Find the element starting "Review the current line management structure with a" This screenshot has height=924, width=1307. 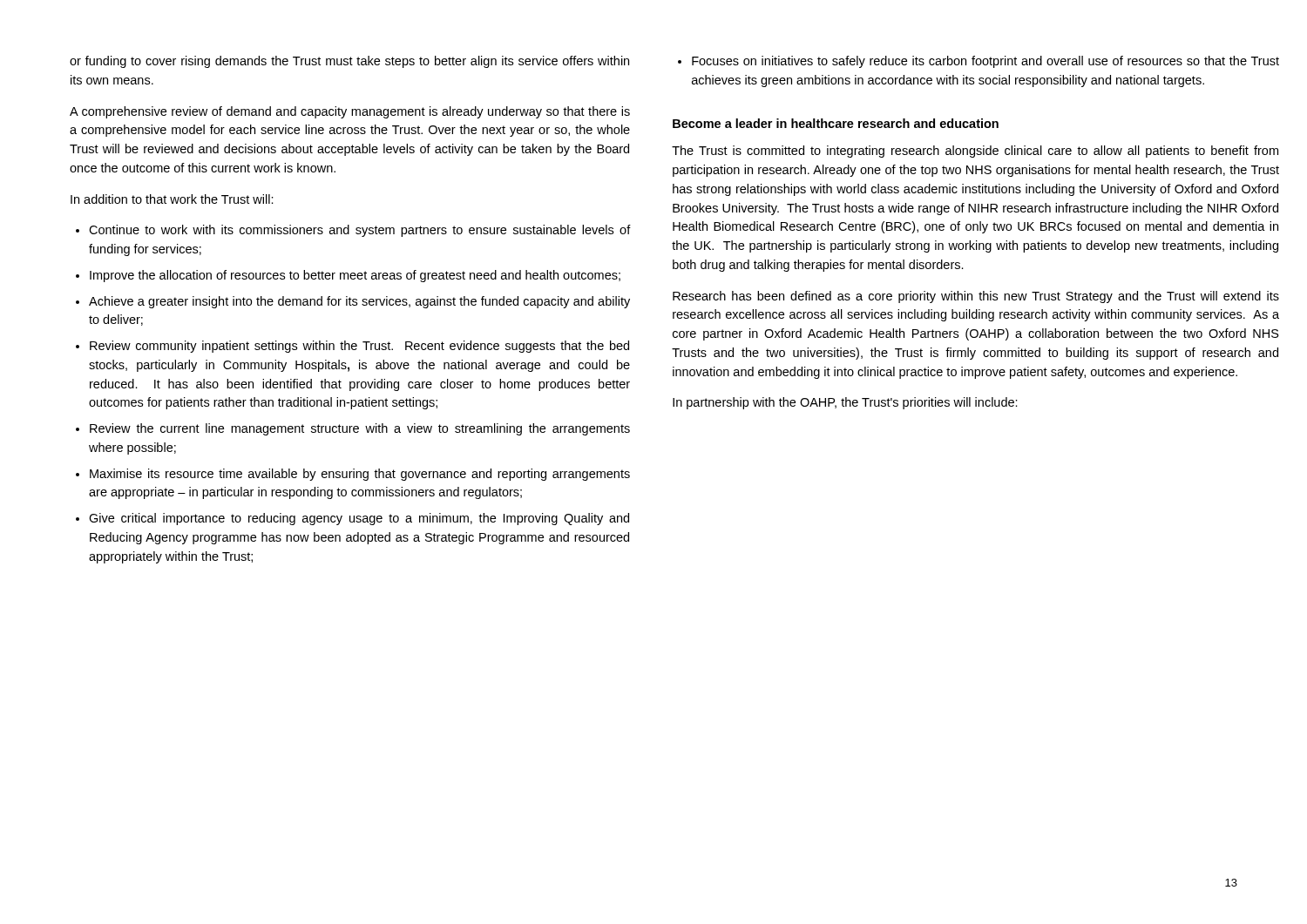point(359,439)
